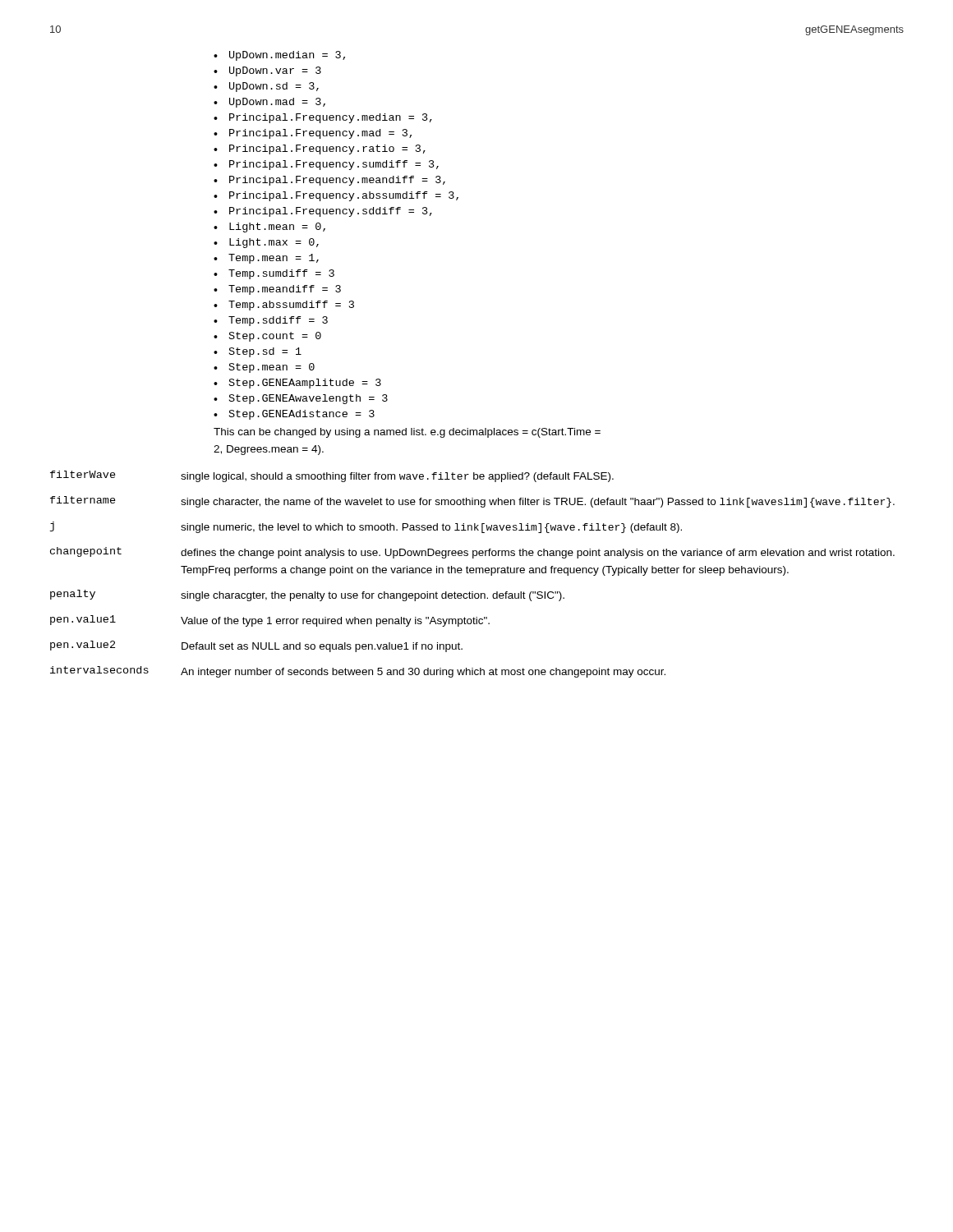The height and width of the screenshot is (1232, 953).
Task: Locate the block starting "• Step.GENEAwavelength ="
Action: click(x=301, y=399)
